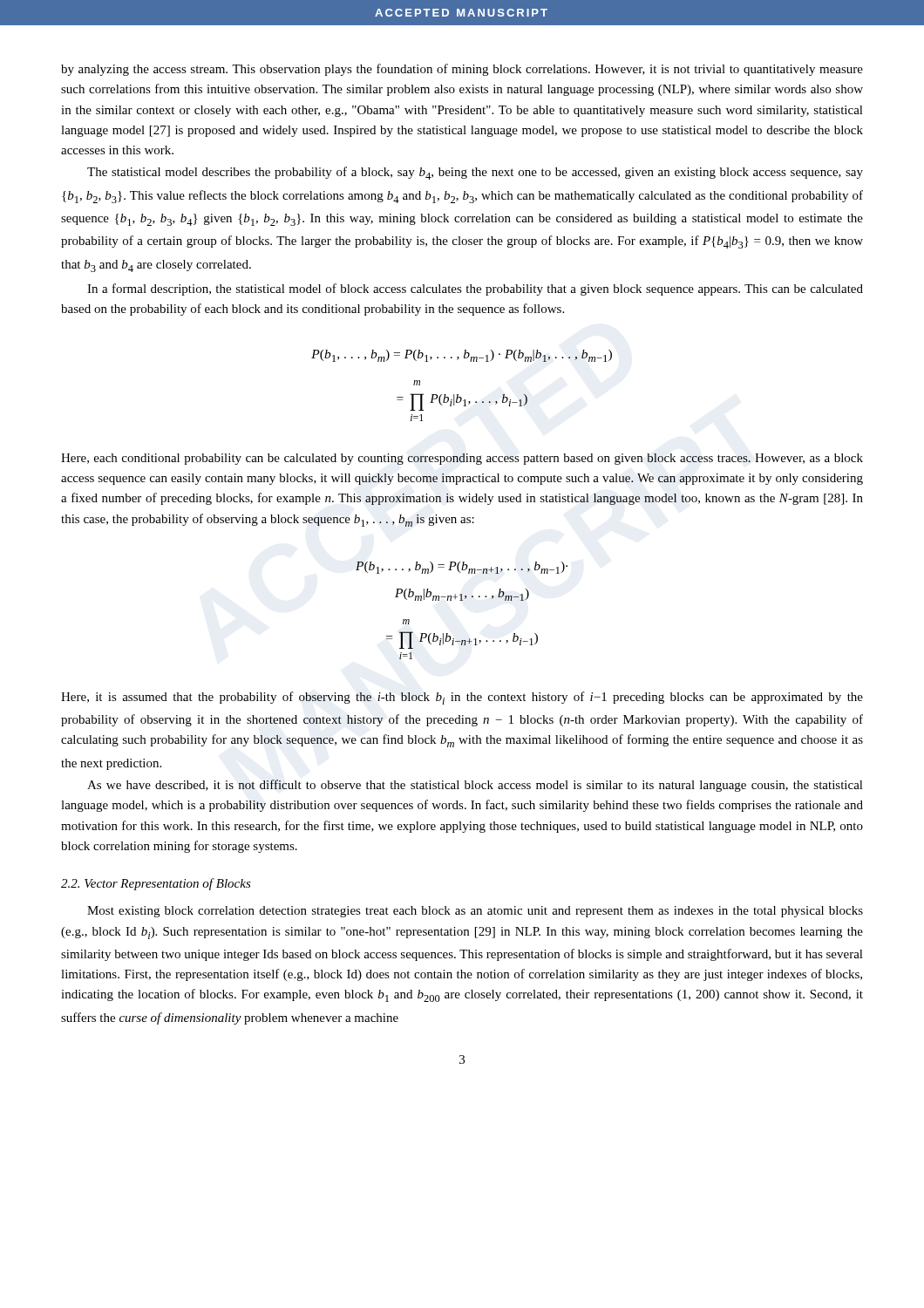Point to the block beginning "In a formal description, the statistical"
Screen dimensions: 1308x924
(462, 299)
